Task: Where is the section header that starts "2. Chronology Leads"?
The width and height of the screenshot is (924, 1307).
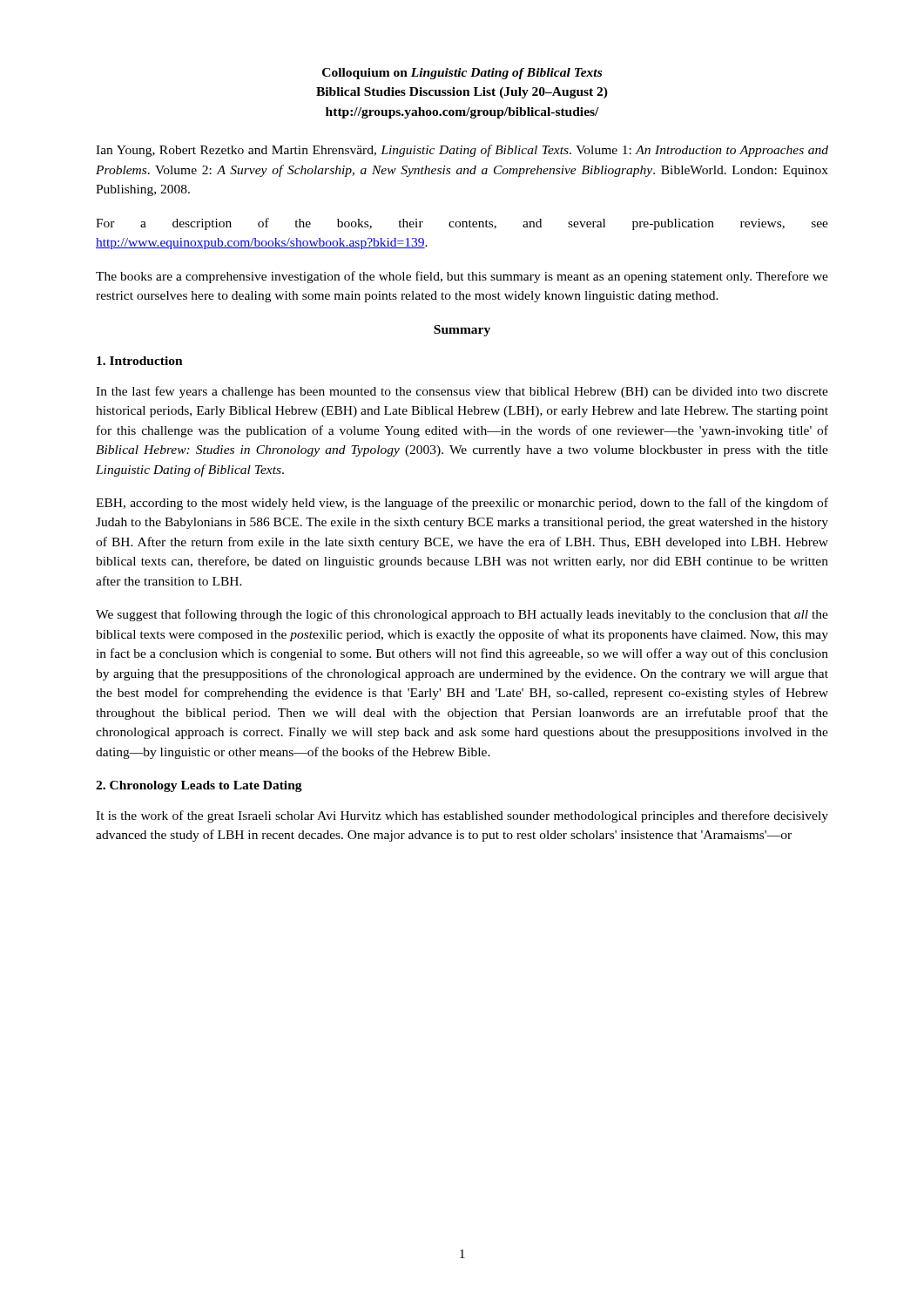Action: (x=199, y=785)
